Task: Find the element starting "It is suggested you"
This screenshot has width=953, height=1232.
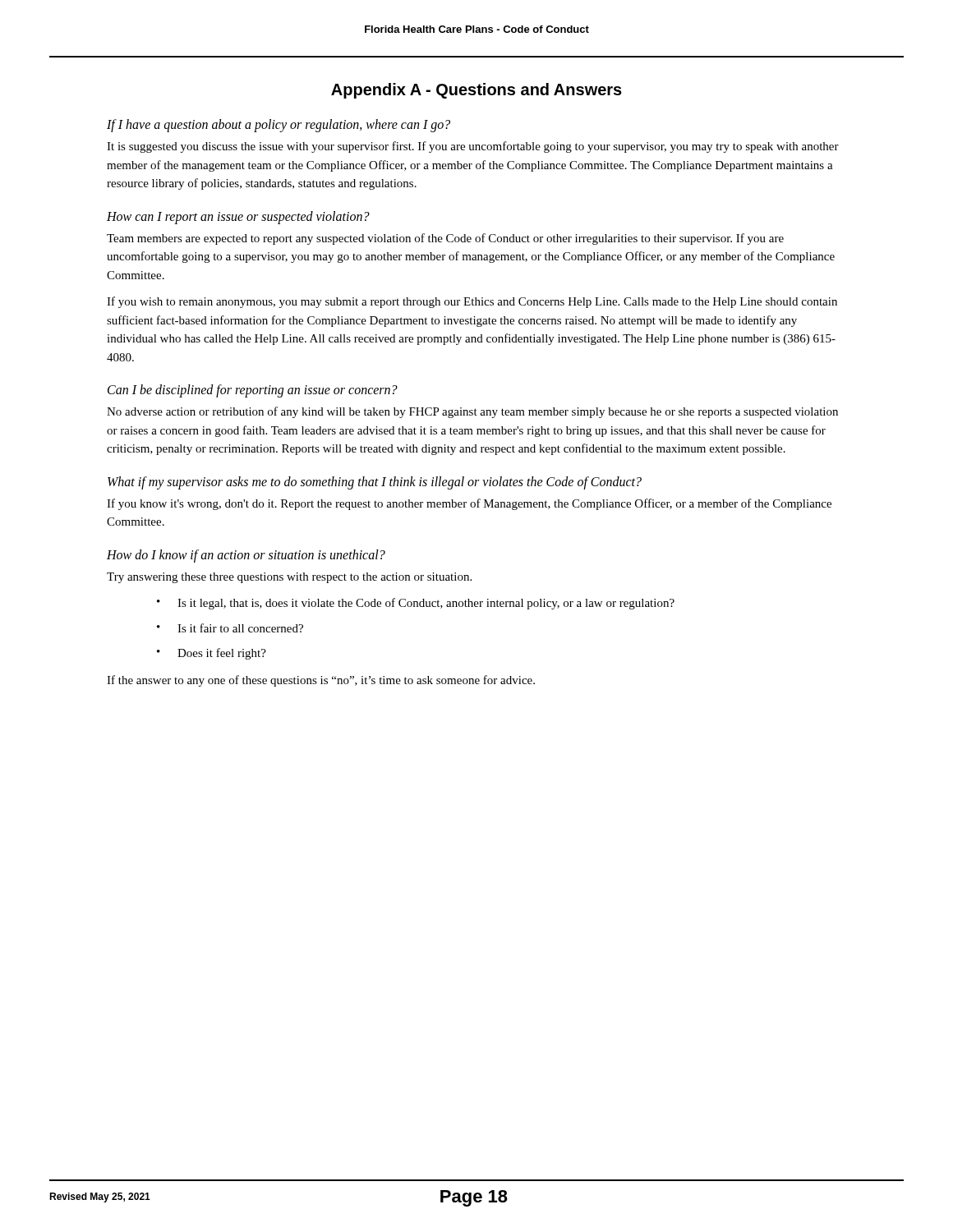Action: tap(473, 165)
